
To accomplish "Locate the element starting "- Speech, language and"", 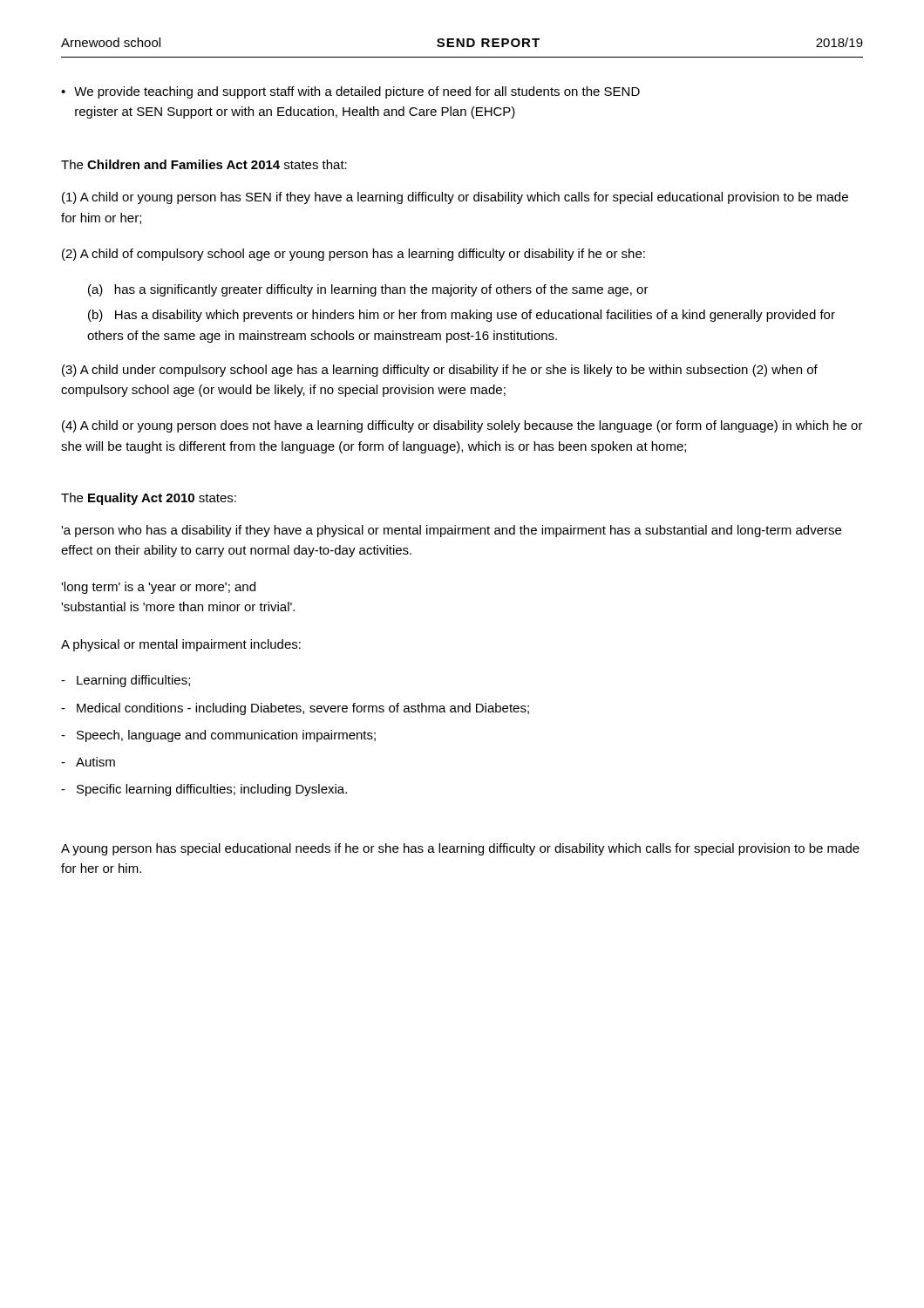I will 219,735.
